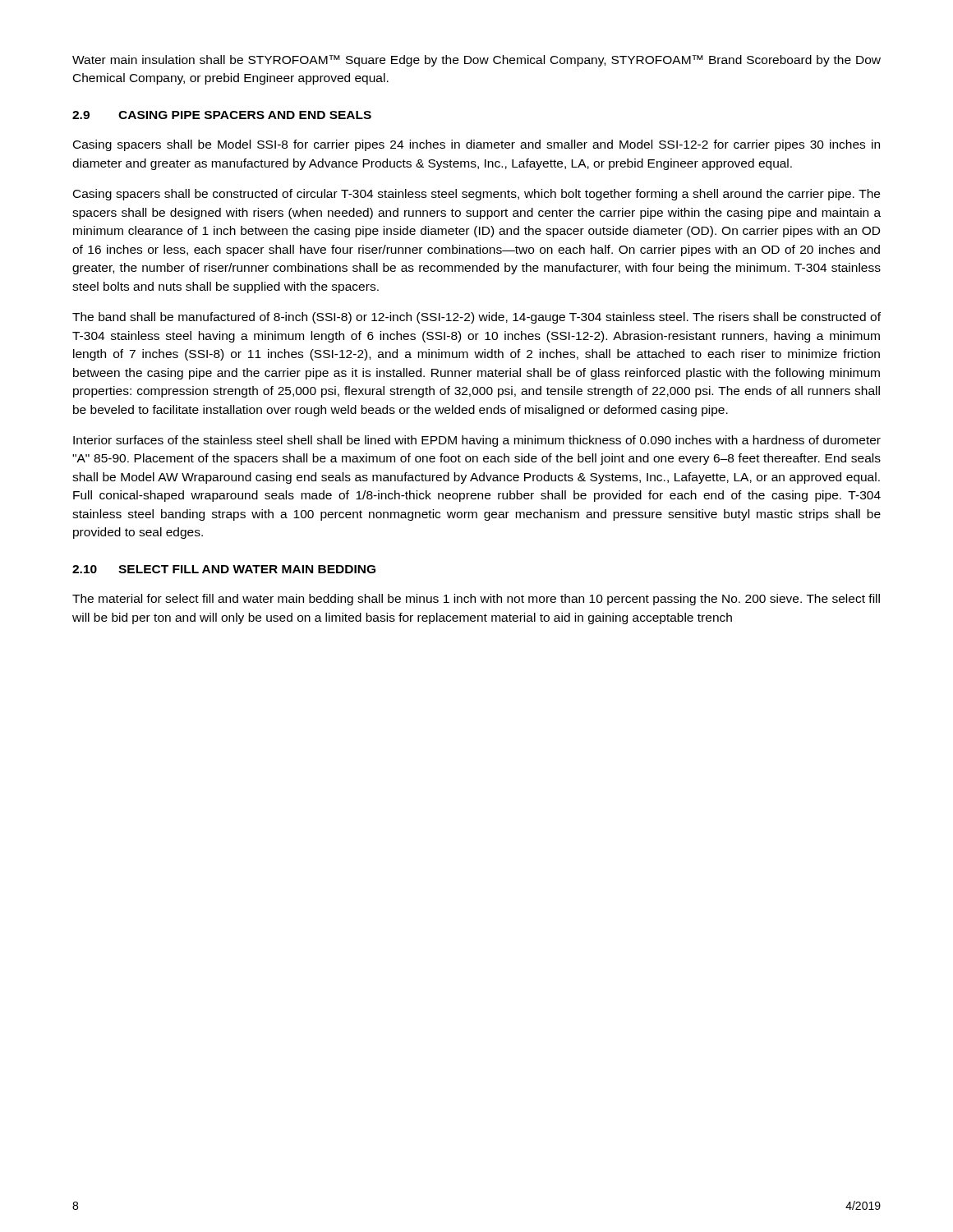Screen dimensions: 1232x953
Task: Point to the section header beginning "2.9 CASING PIPE SPACERS AND"
Action: pyautogui.click(x=222, y=115)
